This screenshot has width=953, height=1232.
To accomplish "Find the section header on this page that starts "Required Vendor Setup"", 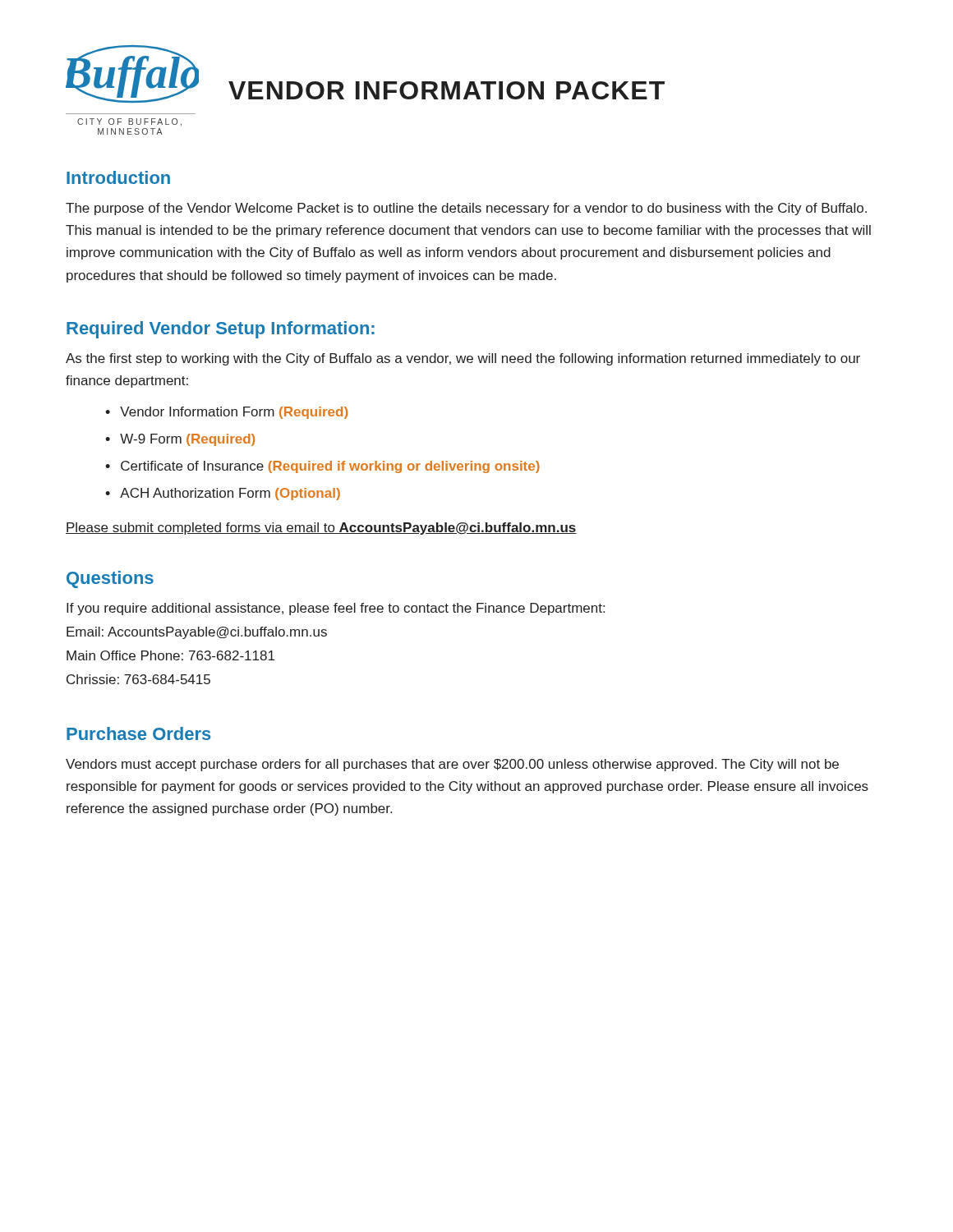I will 221,328.
